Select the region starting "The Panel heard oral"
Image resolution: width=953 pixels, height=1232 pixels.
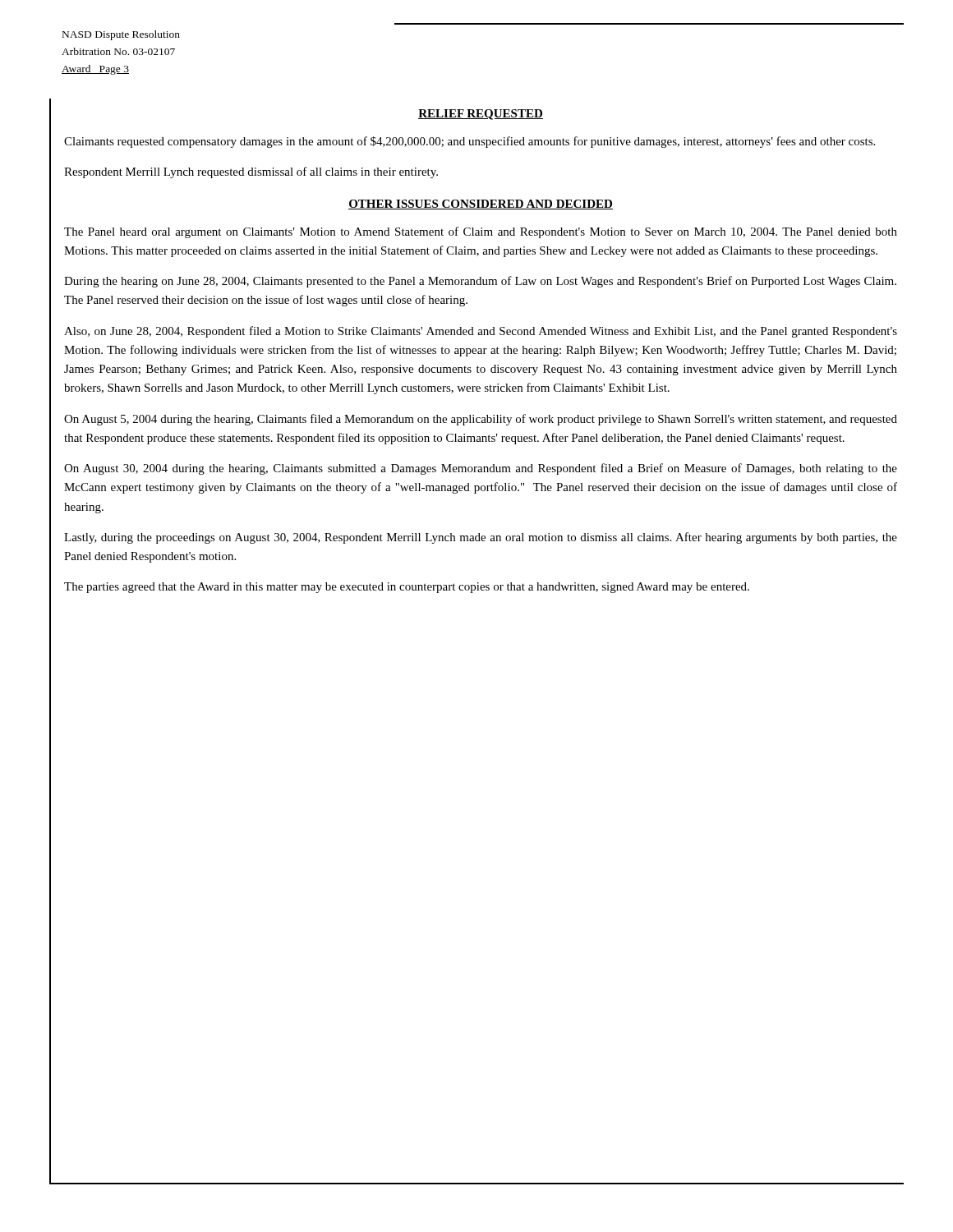click(x=481, y=241)
